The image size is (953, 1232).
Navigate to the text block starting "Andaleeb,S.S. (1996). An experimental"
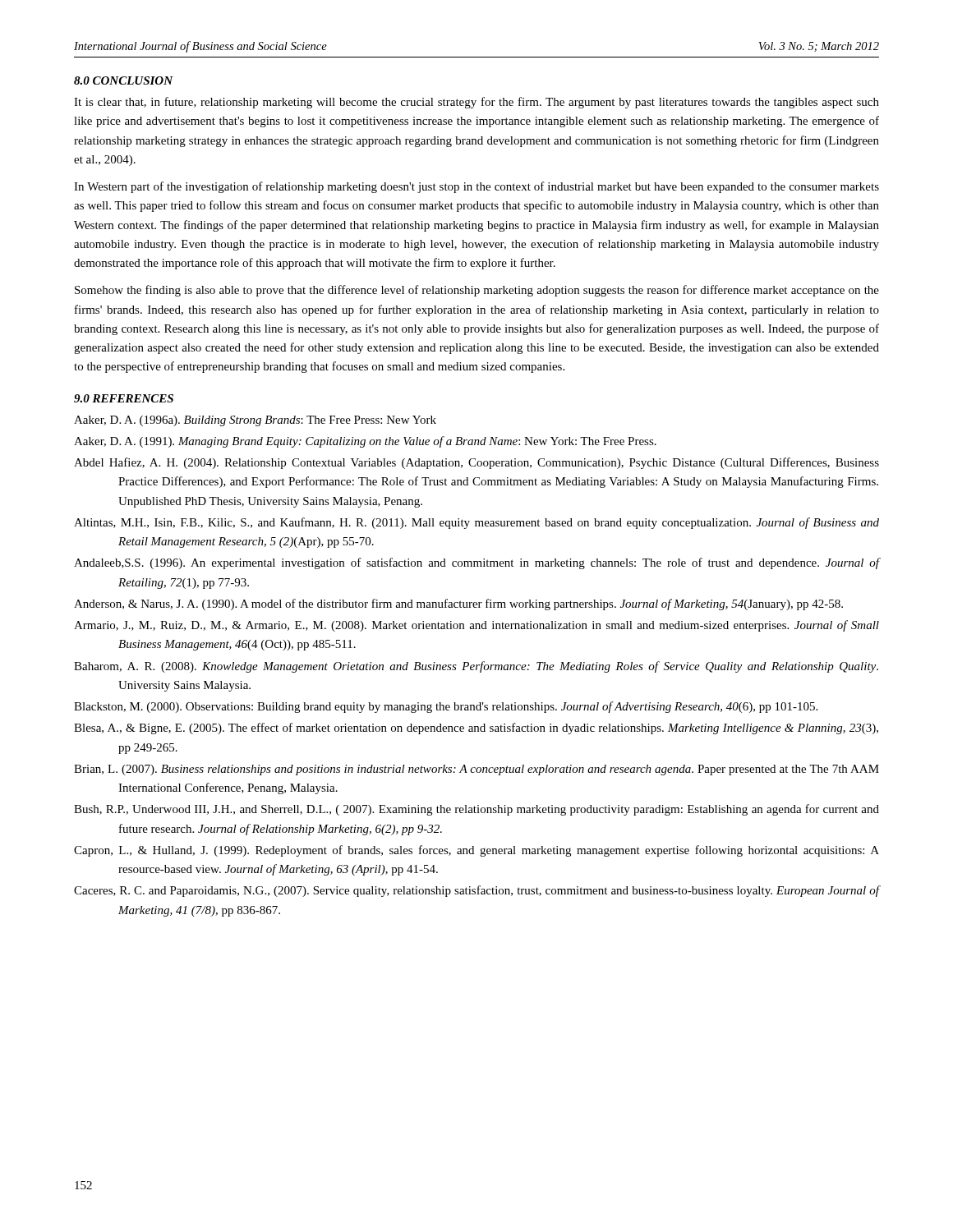point(476,572)
